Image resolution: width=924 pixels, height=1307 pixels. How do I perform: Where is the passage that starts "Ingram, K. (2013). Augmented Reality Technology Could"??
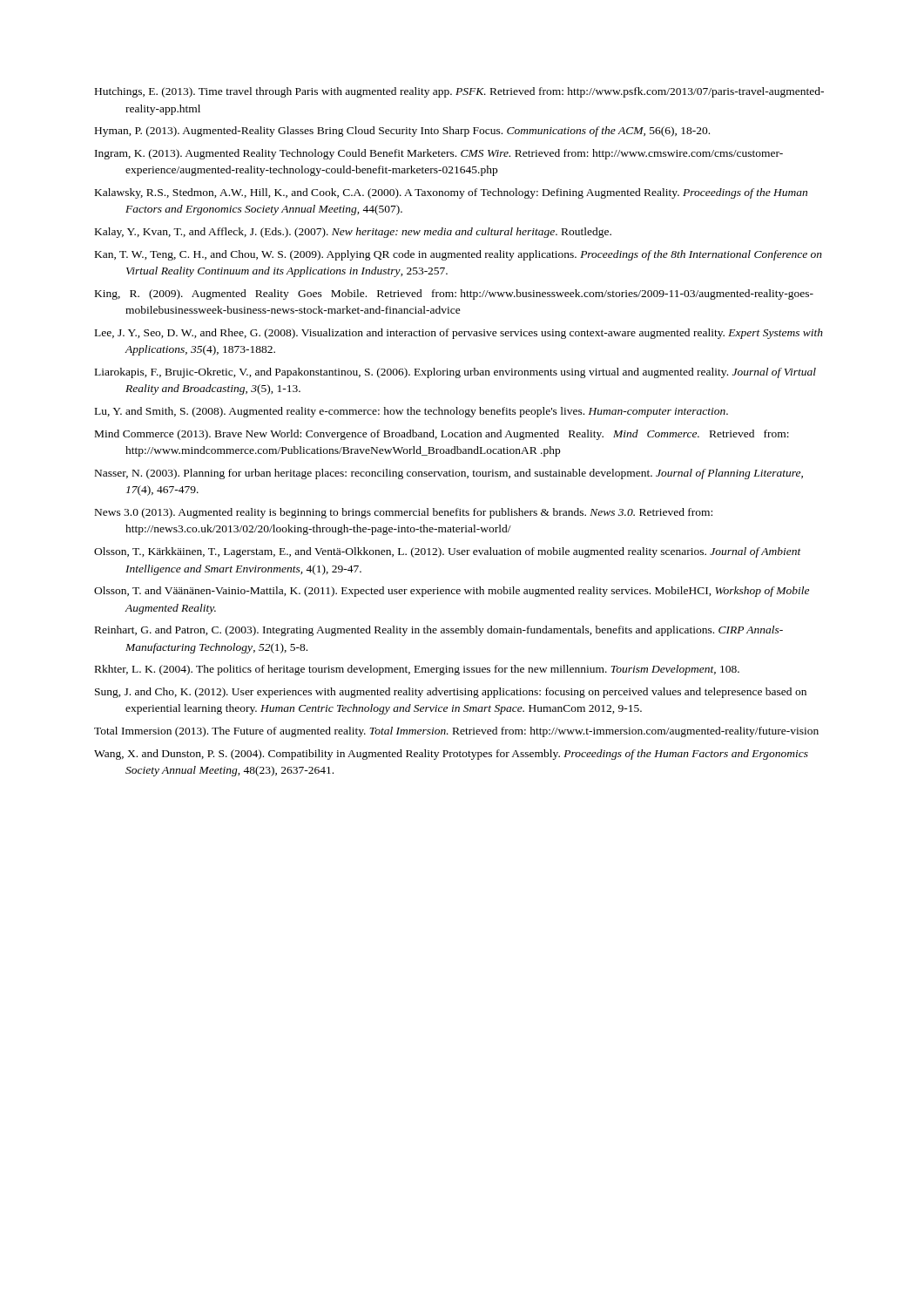point(439,161)
